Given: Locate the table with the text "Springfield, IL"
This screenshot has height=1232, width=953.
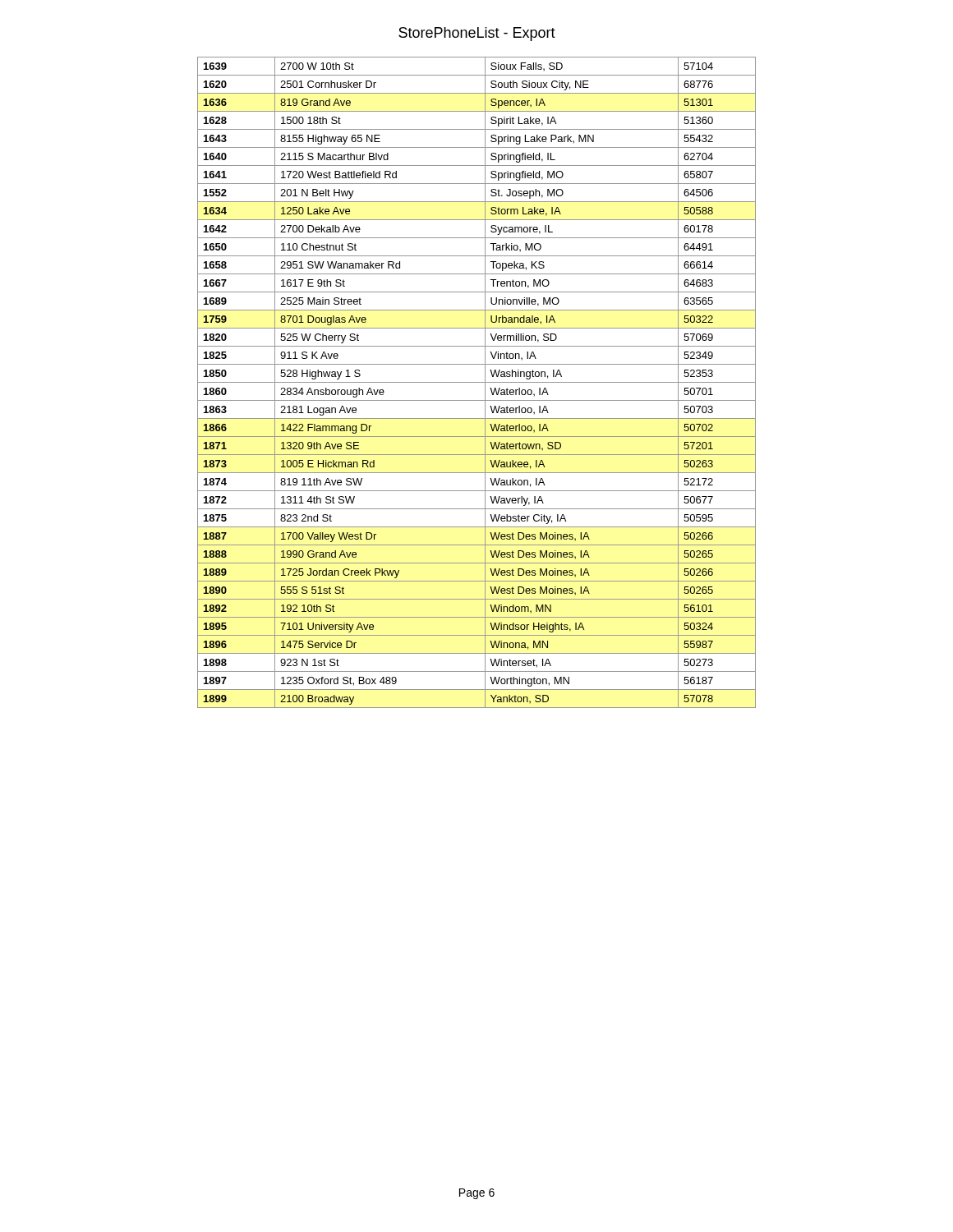Looking at the screenshot, I should tap(476, 382).
